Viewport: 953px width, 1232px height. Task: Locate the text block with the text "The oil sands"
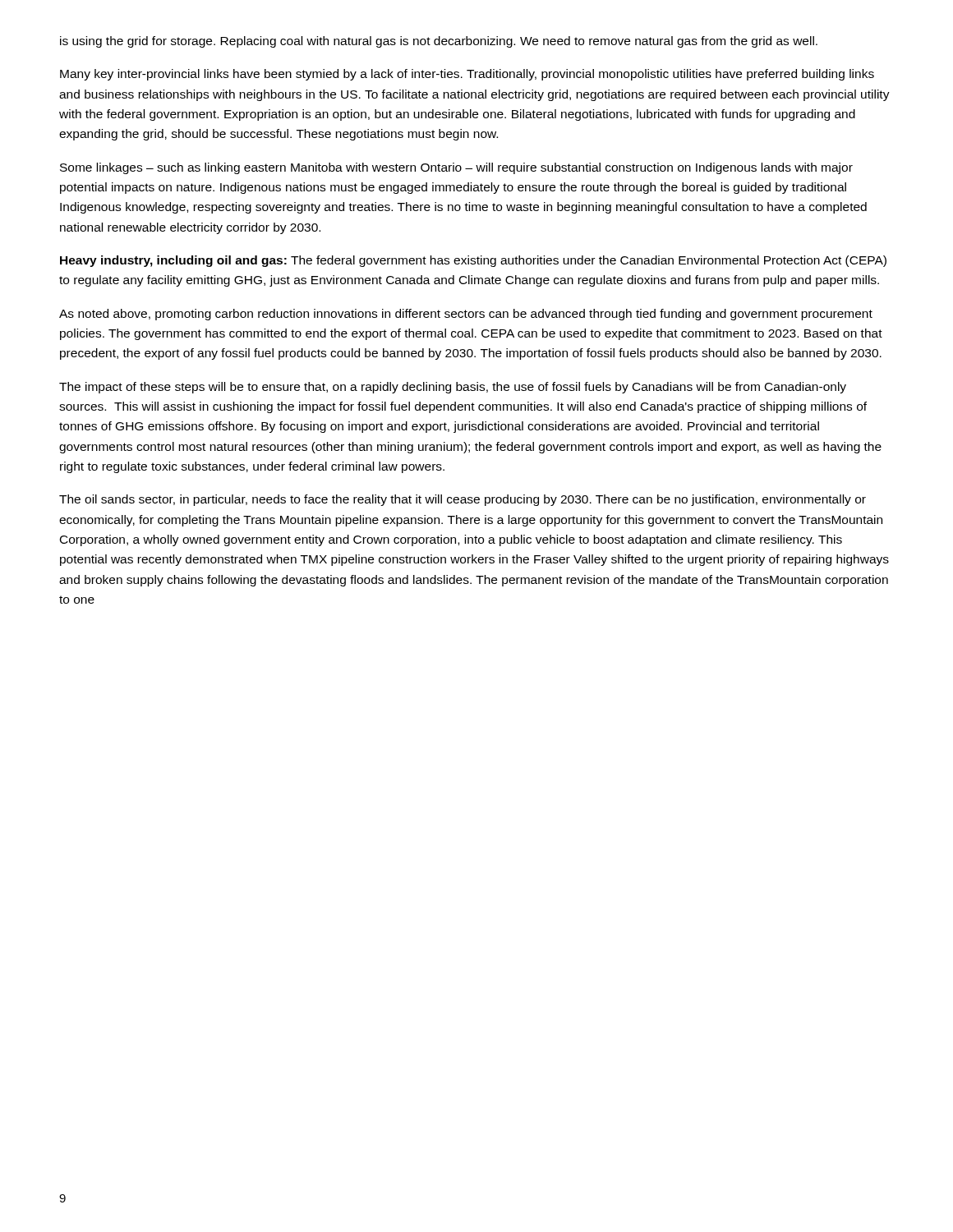(x=474, y=549)
